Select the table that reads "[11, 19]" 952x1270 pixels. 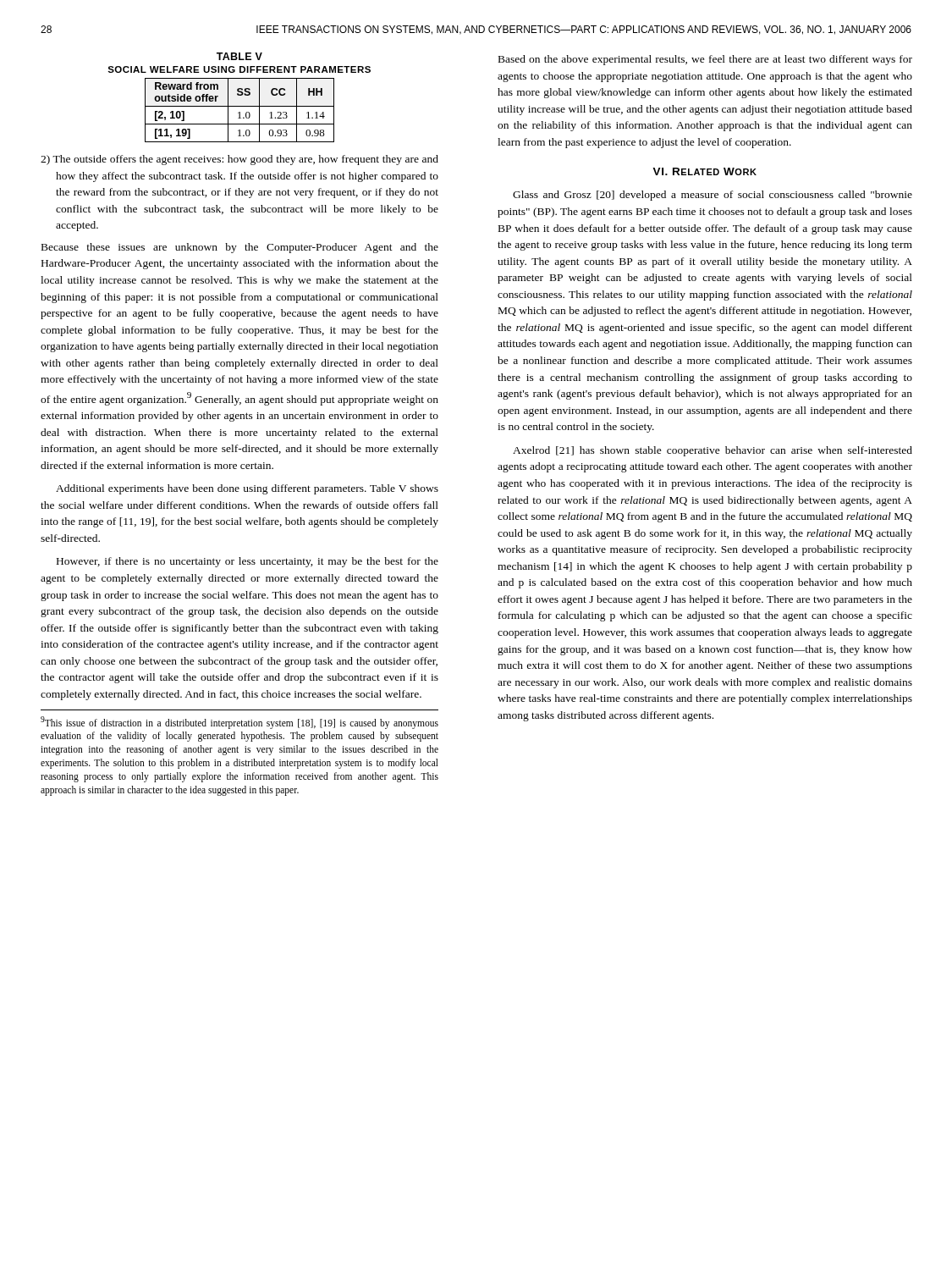[x=239, y=110]
